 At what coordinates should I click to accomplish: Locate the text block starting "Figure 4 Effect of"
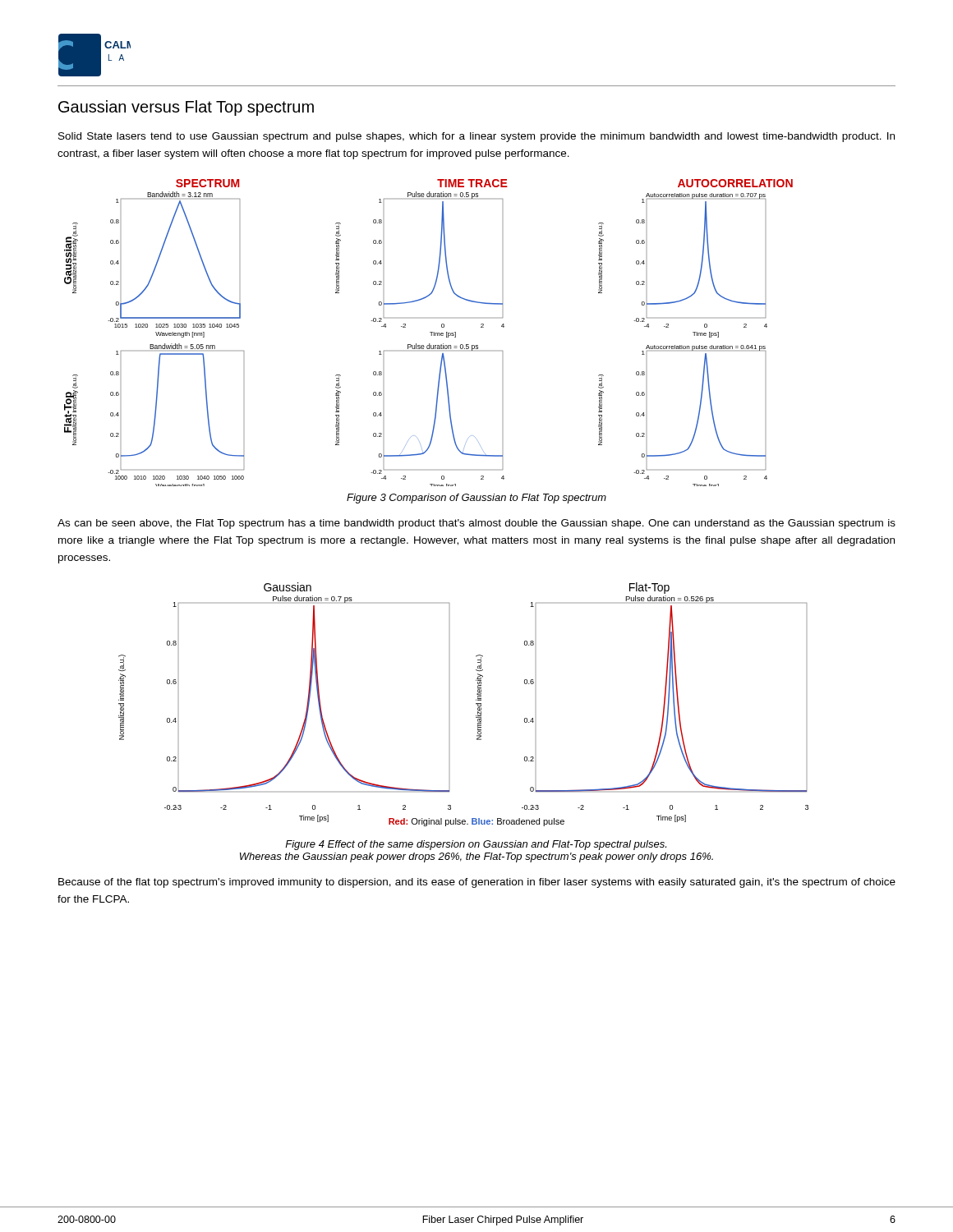476,850
